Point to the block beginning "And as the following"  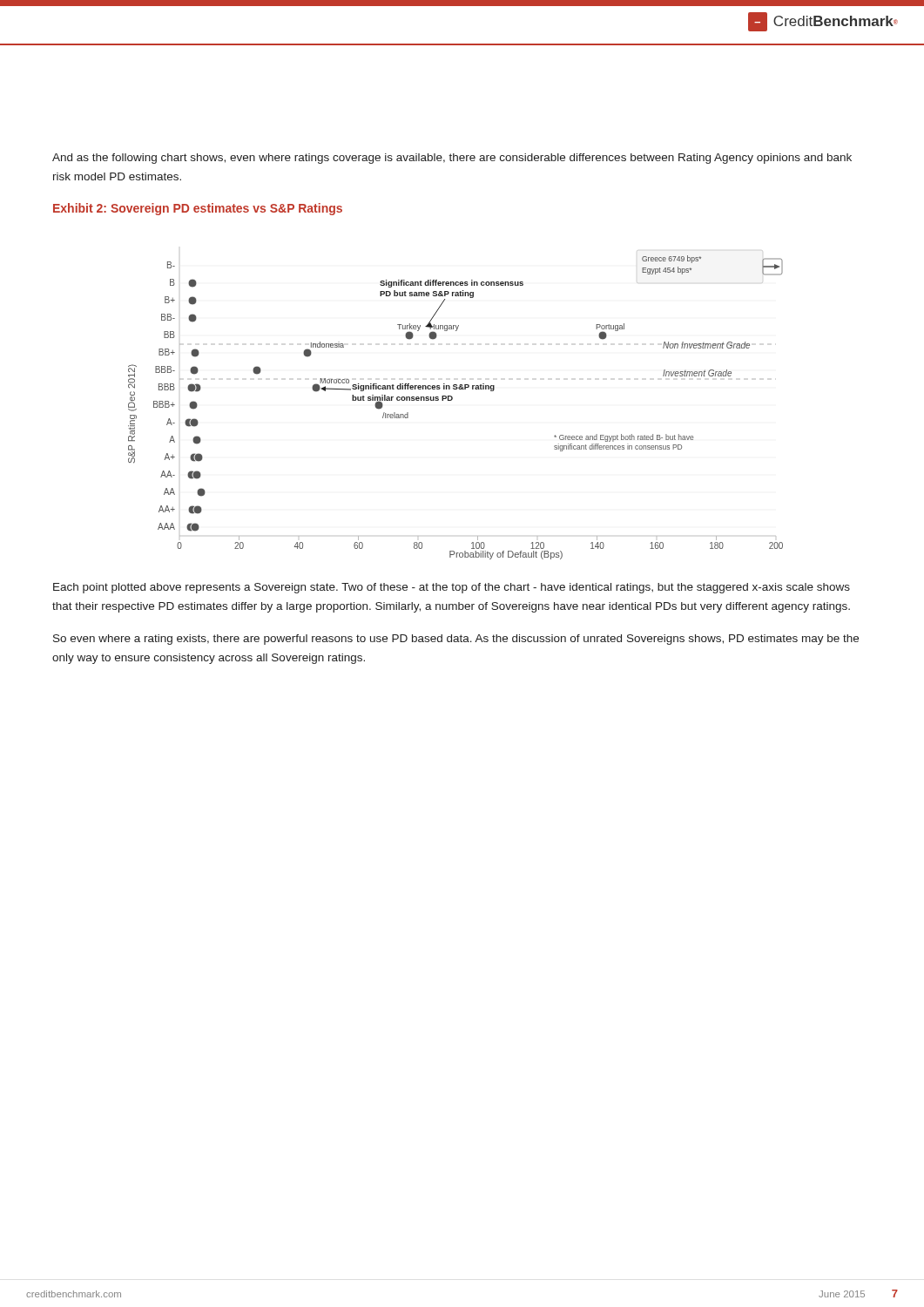[x=452, y=167]
